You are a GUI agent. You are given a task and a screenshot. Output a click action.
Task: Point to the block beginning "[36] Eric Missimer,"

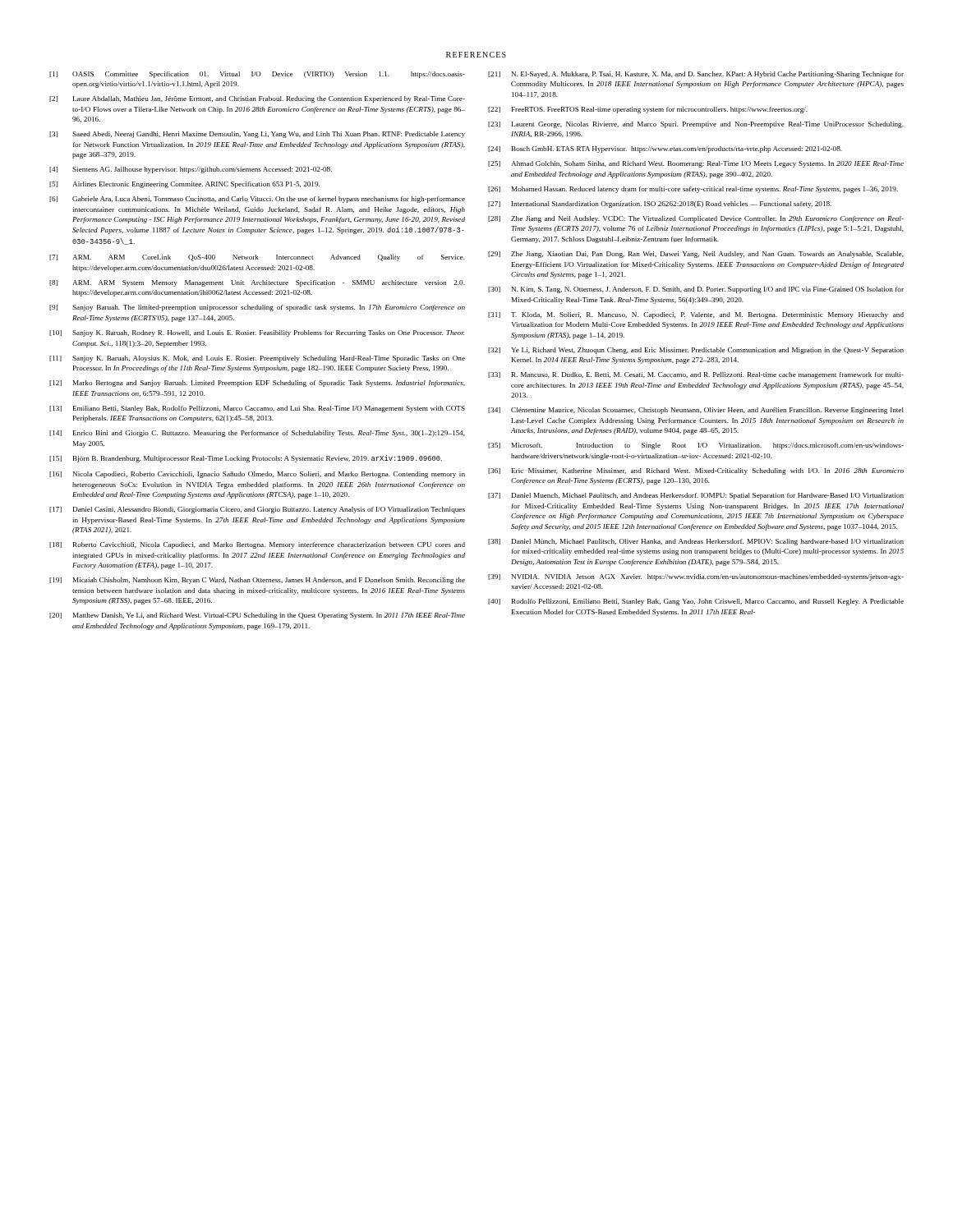click(696, 476)
